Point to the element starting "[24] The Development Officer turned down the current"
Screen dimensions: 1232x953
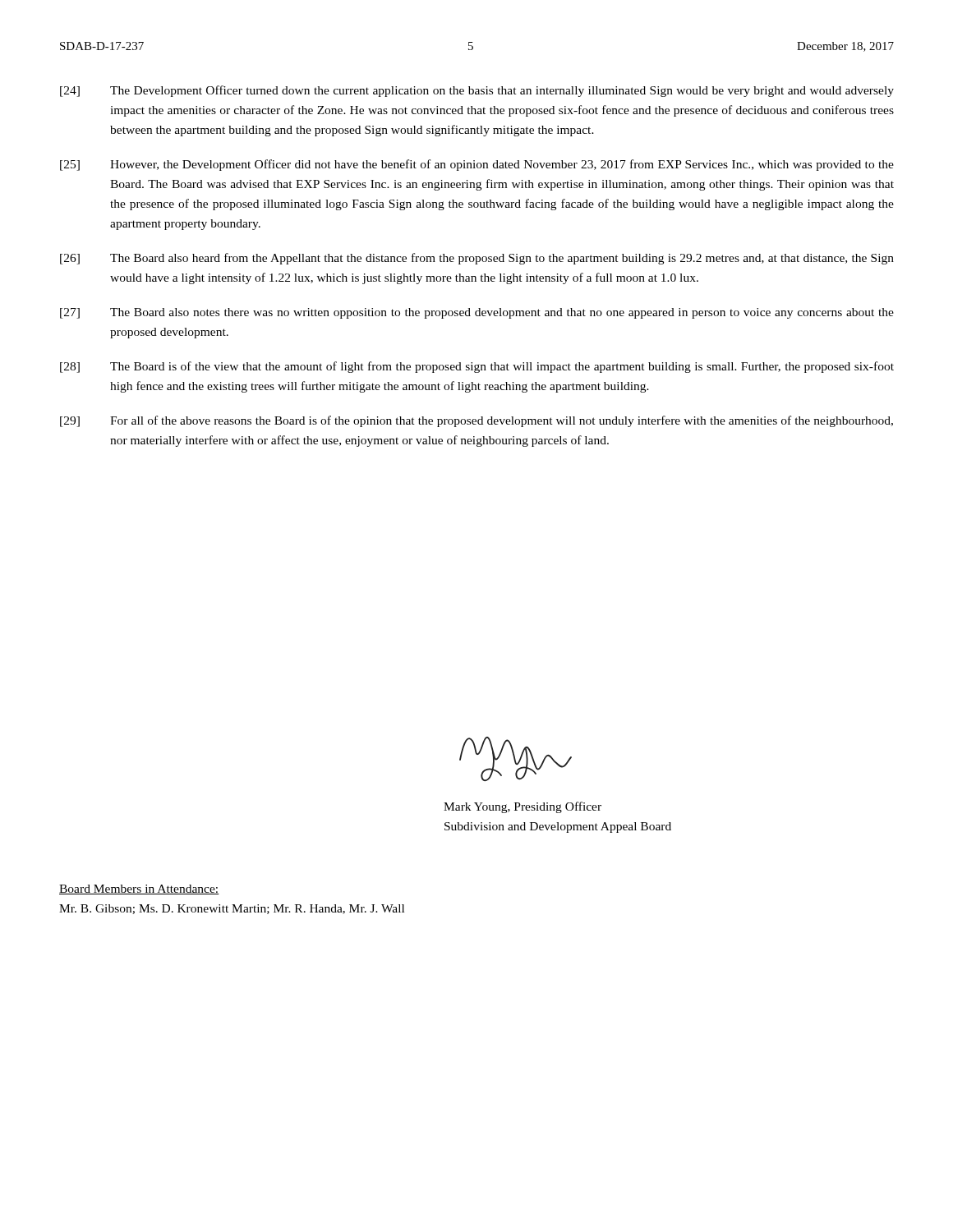(476, 110)
